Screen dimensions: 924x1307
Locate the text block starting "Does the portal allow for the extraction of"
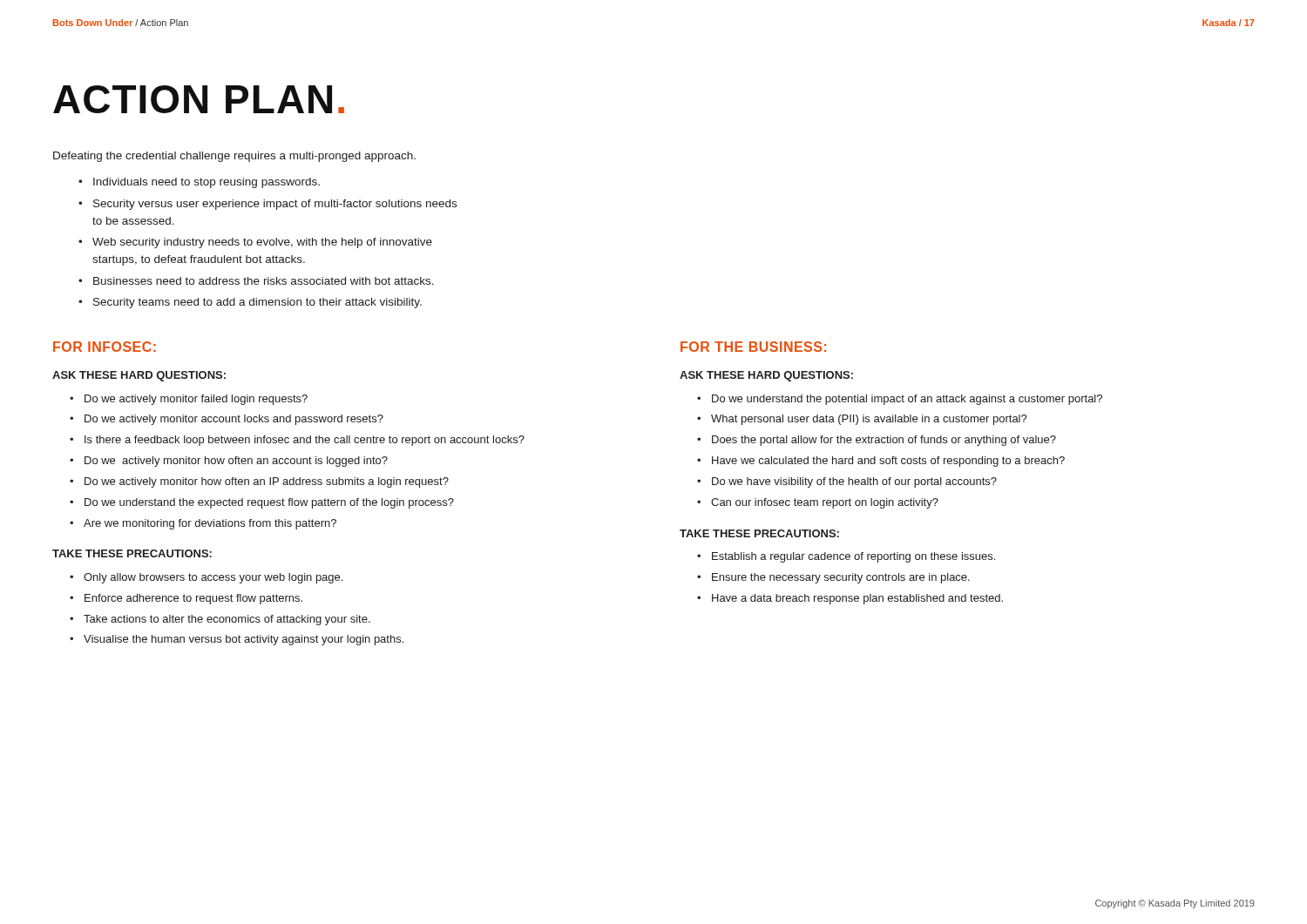(884, 440)
